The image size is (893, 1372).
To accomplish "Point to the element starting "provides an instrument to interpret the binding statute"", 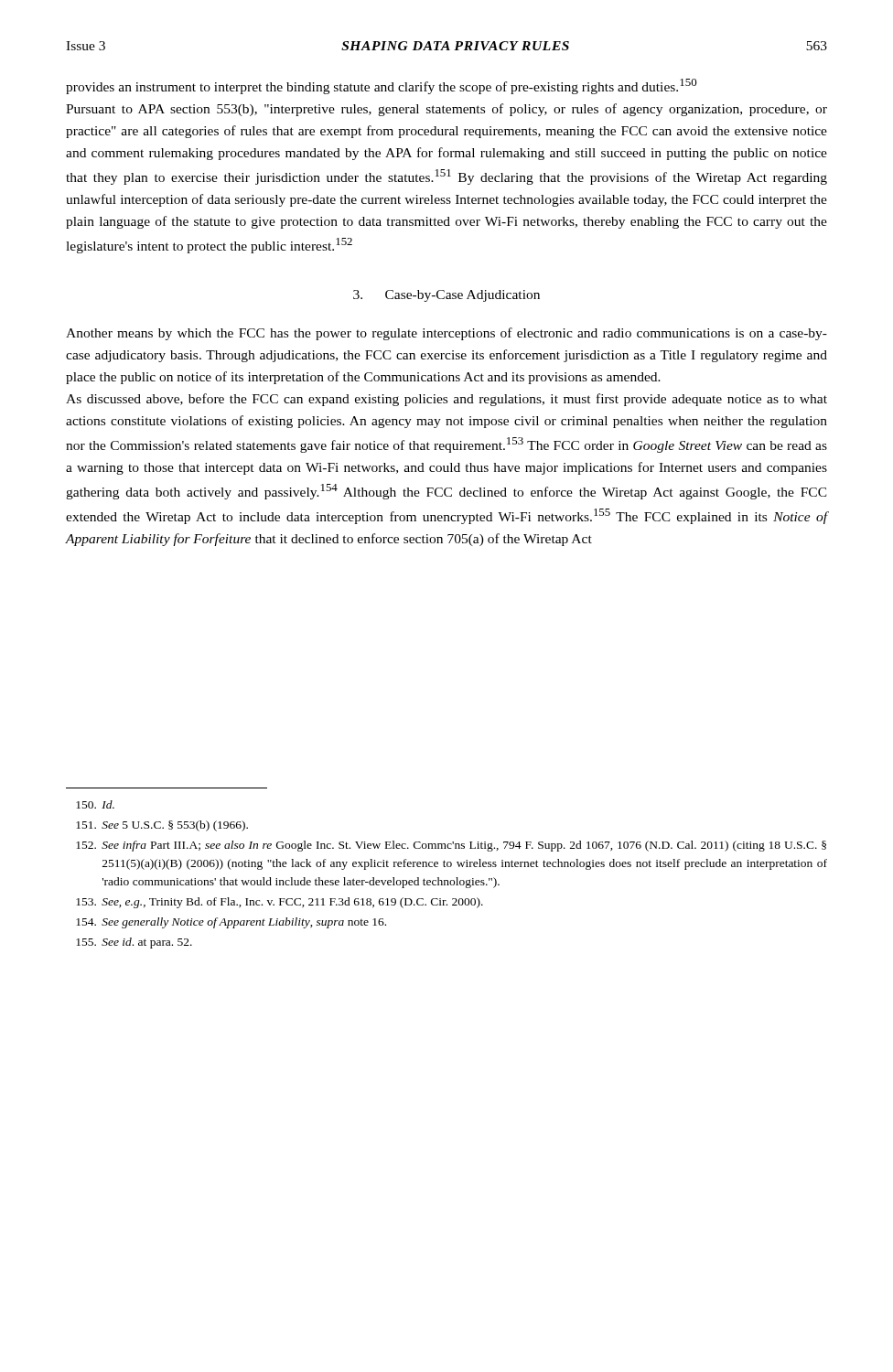I will [x=446, y=86].
